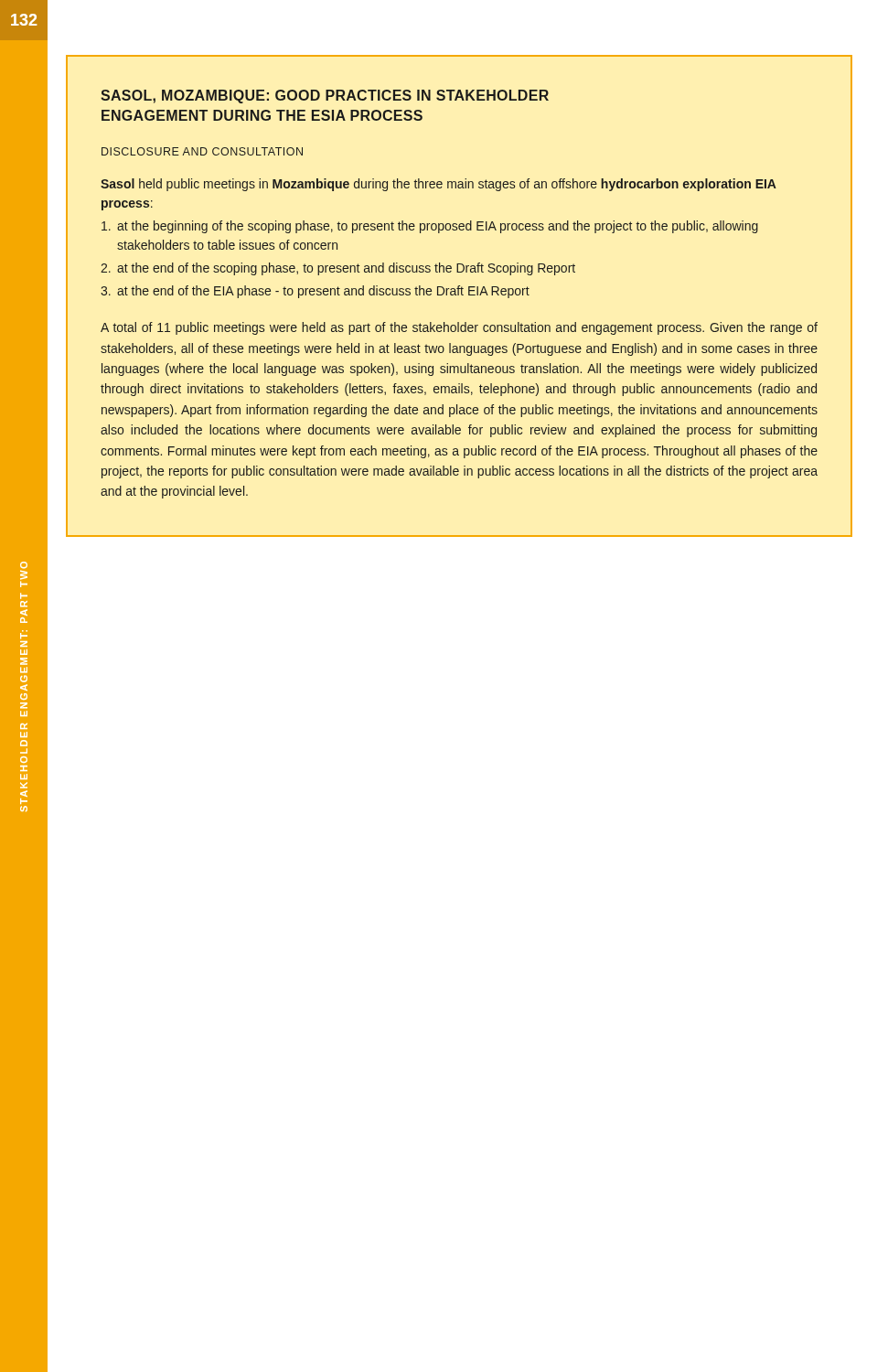Navigate to the block starting "DISCLOSURE AND CONSULTATION"
Viewport: 888px width, 1372px height.
click(x=202, y=151)
